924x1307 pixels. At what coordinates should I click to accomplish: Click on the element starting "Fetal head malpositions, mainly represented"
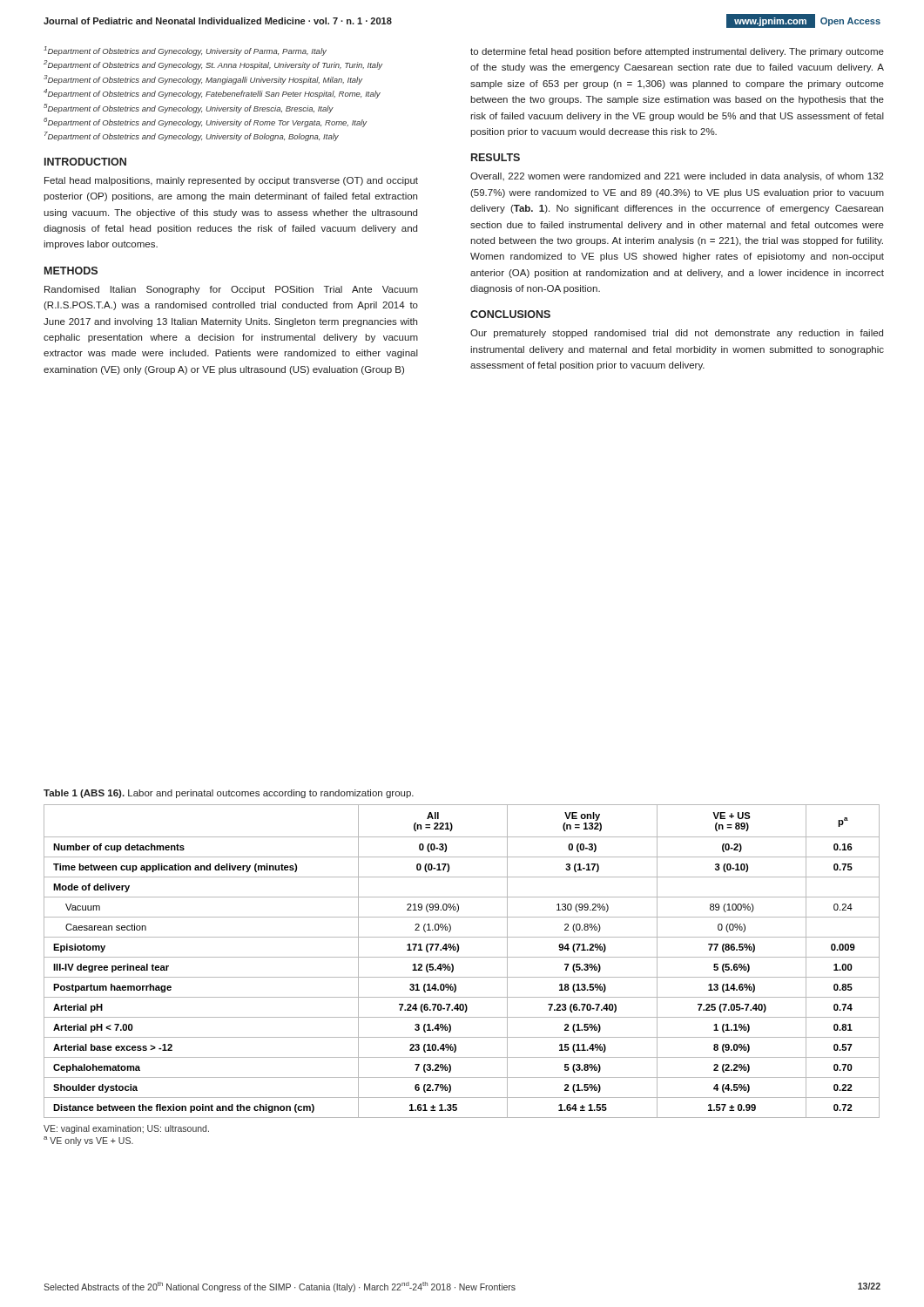pos(231,212)
